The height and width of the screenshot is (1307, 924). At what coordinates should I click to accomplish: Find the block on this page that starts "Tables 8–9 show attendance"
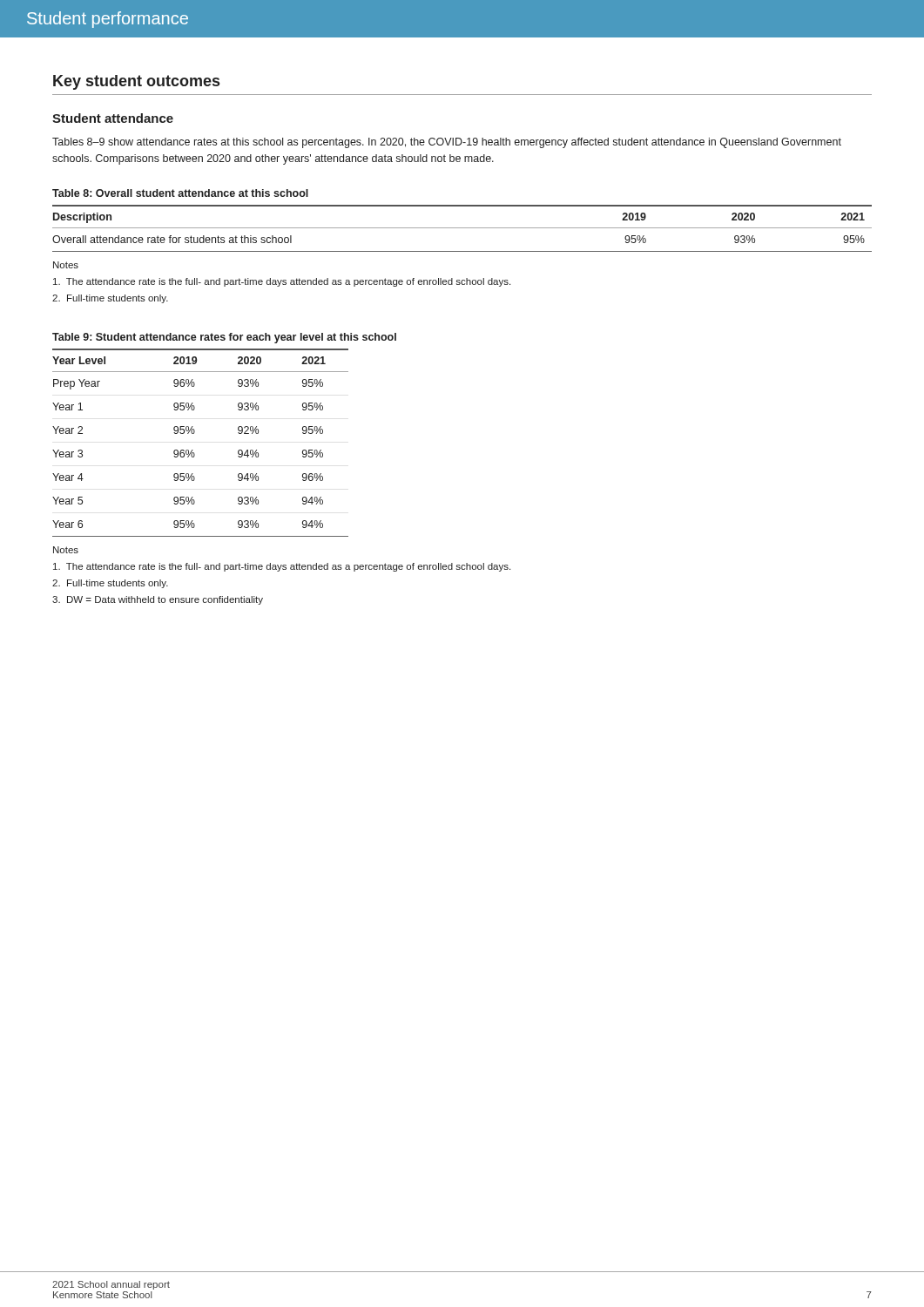click(447, 150)
